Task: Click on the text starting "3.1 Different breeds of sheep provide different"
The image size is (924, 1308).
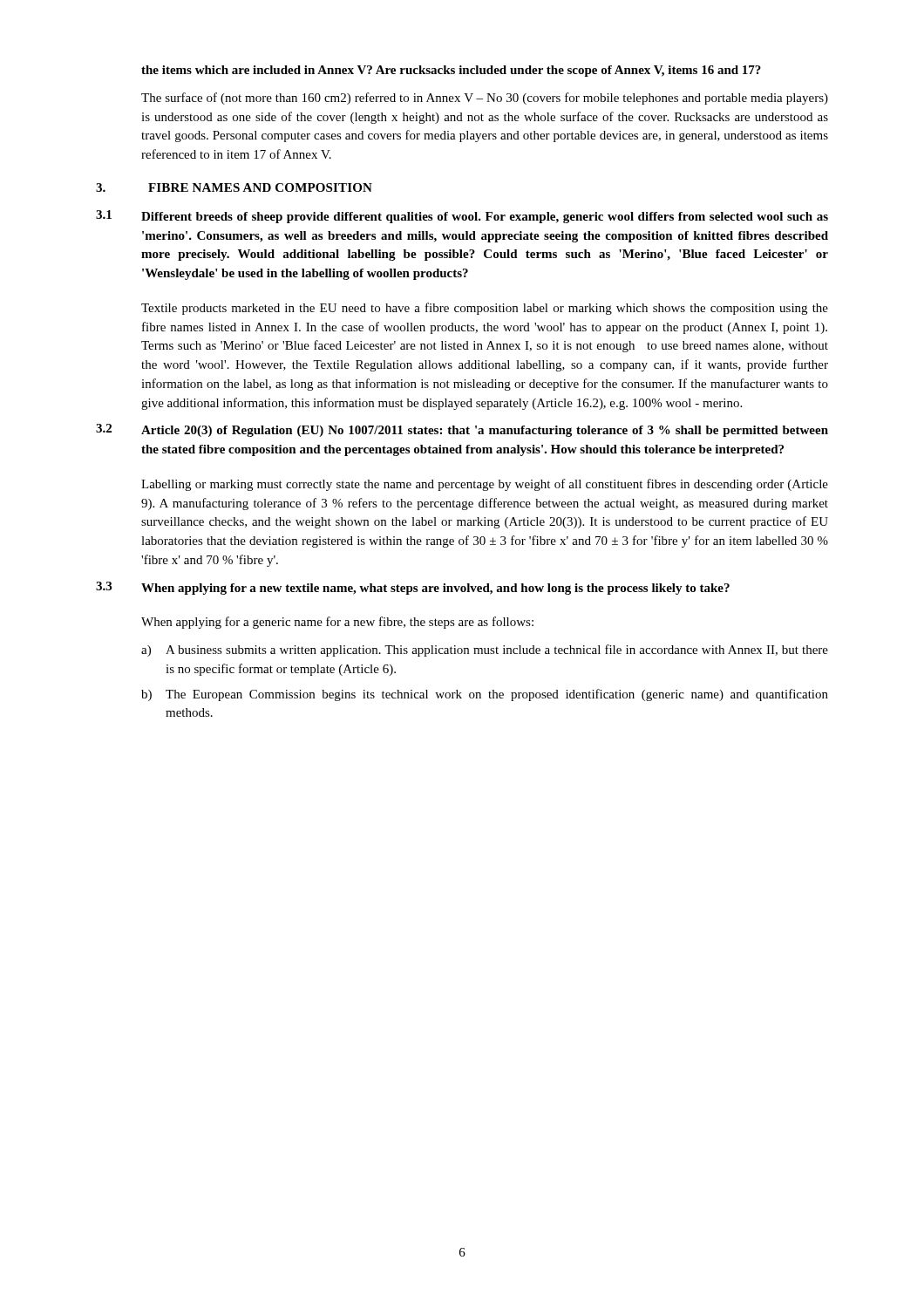Action: click(x=462, y=245)
